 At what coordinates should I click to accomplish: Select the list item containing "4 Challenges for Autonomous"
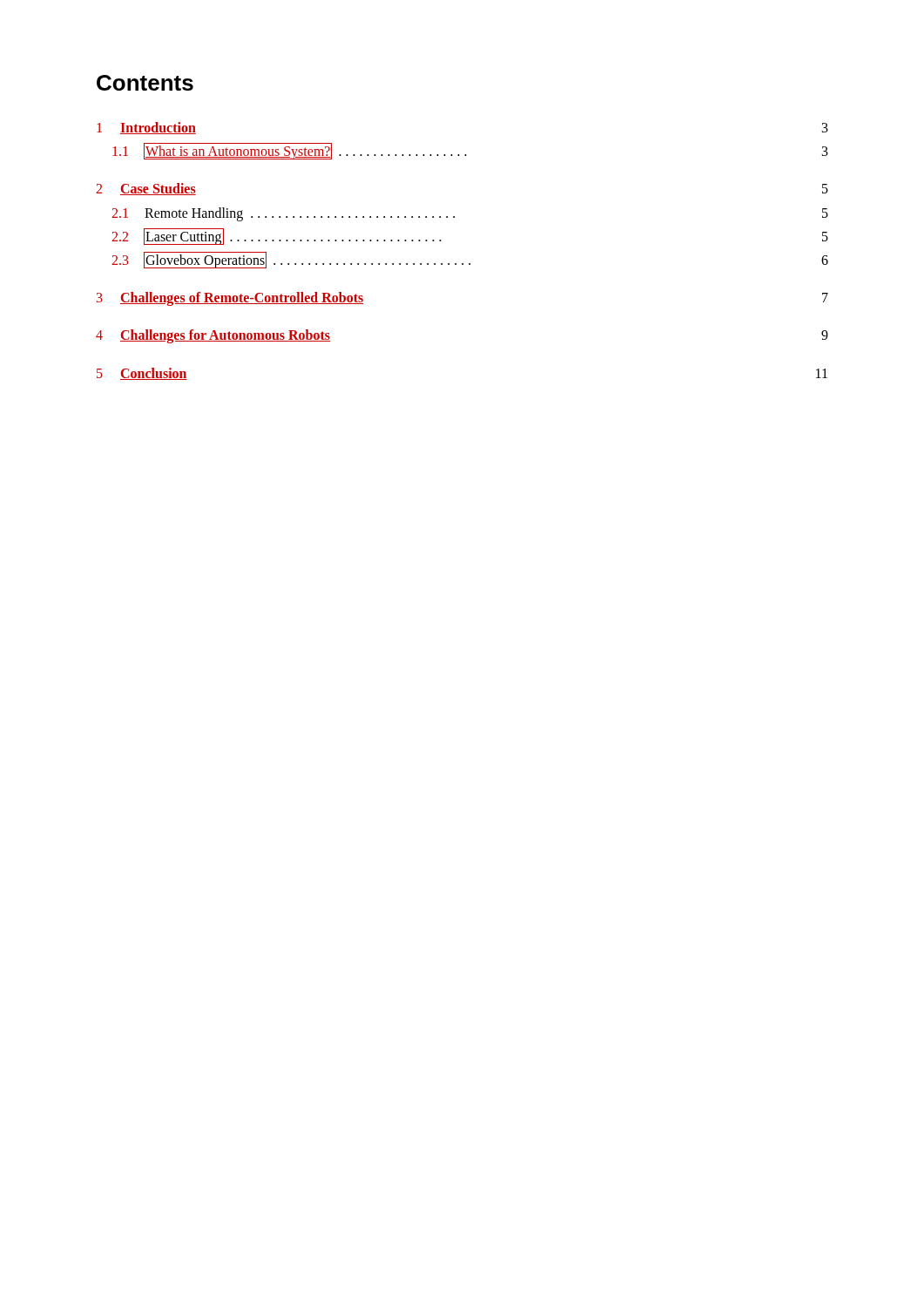pos(252,336)
